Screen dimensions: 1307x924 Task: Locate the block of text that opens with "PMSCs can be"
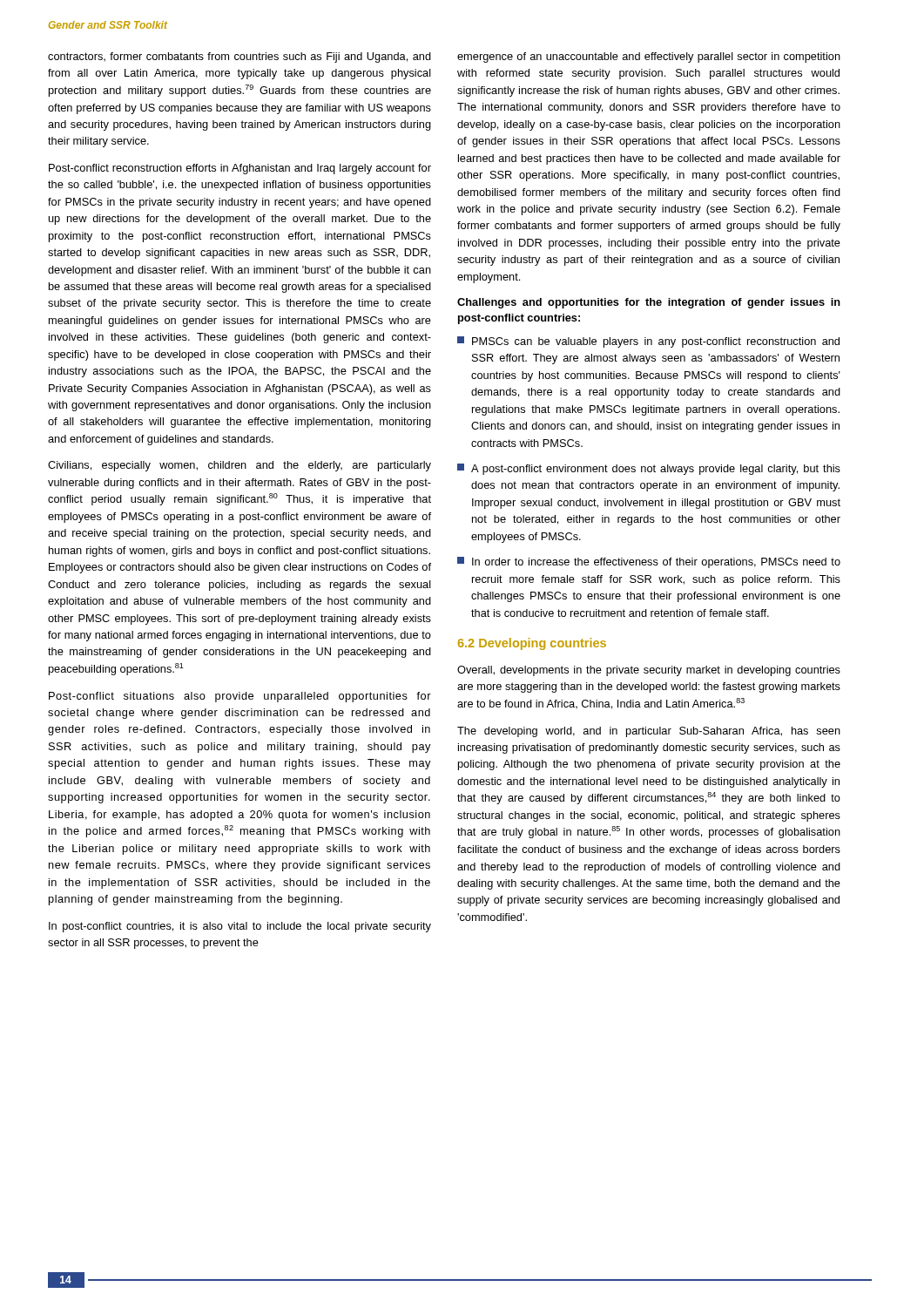649,392
